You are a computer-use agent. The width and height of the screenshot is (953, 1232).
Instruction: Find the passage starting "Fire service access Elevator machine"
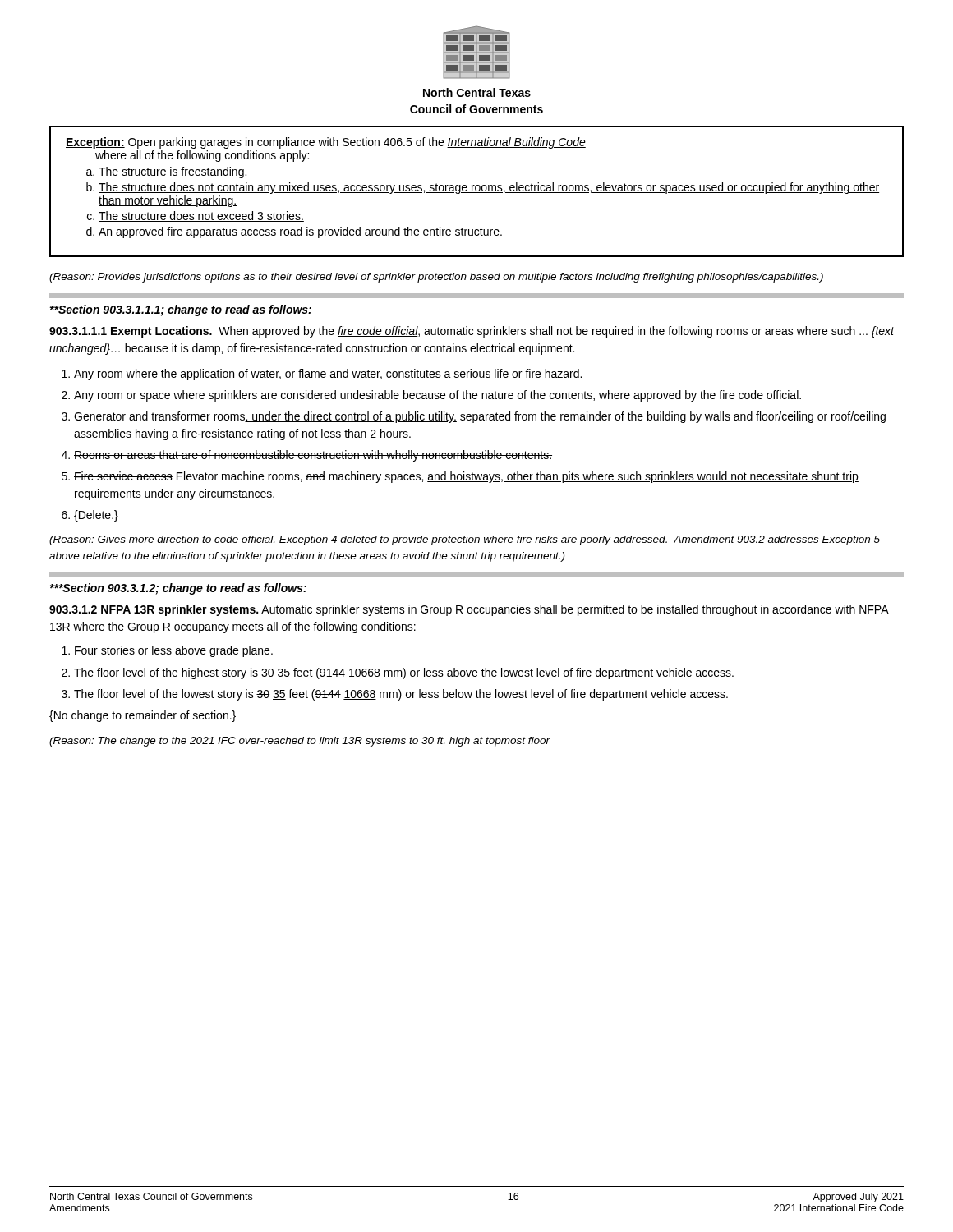click(466, 485)
